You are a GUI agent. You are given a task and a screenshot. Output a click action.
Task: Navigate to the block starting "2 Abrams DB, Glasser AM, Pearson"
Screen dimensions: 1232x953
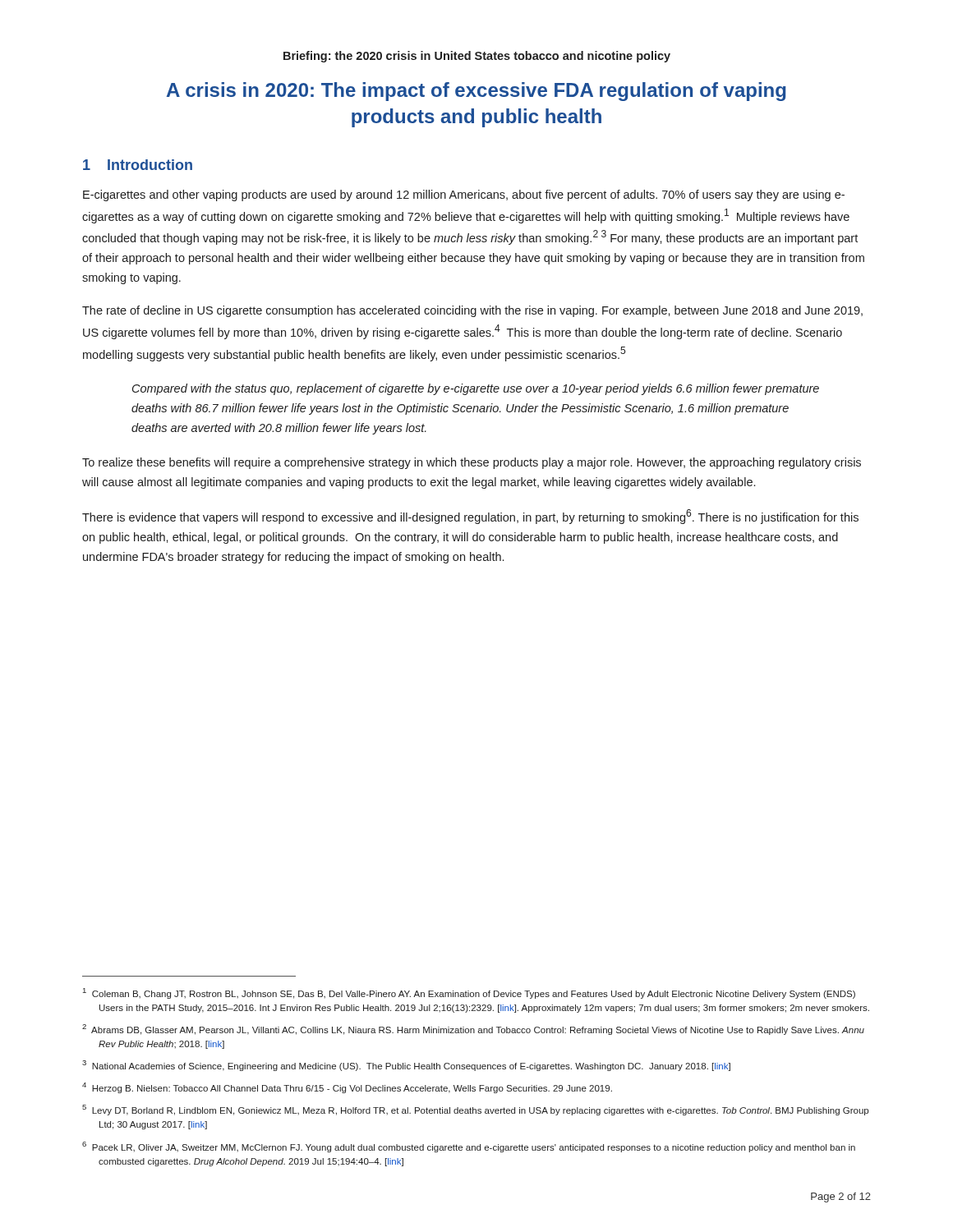point(473,1035)
